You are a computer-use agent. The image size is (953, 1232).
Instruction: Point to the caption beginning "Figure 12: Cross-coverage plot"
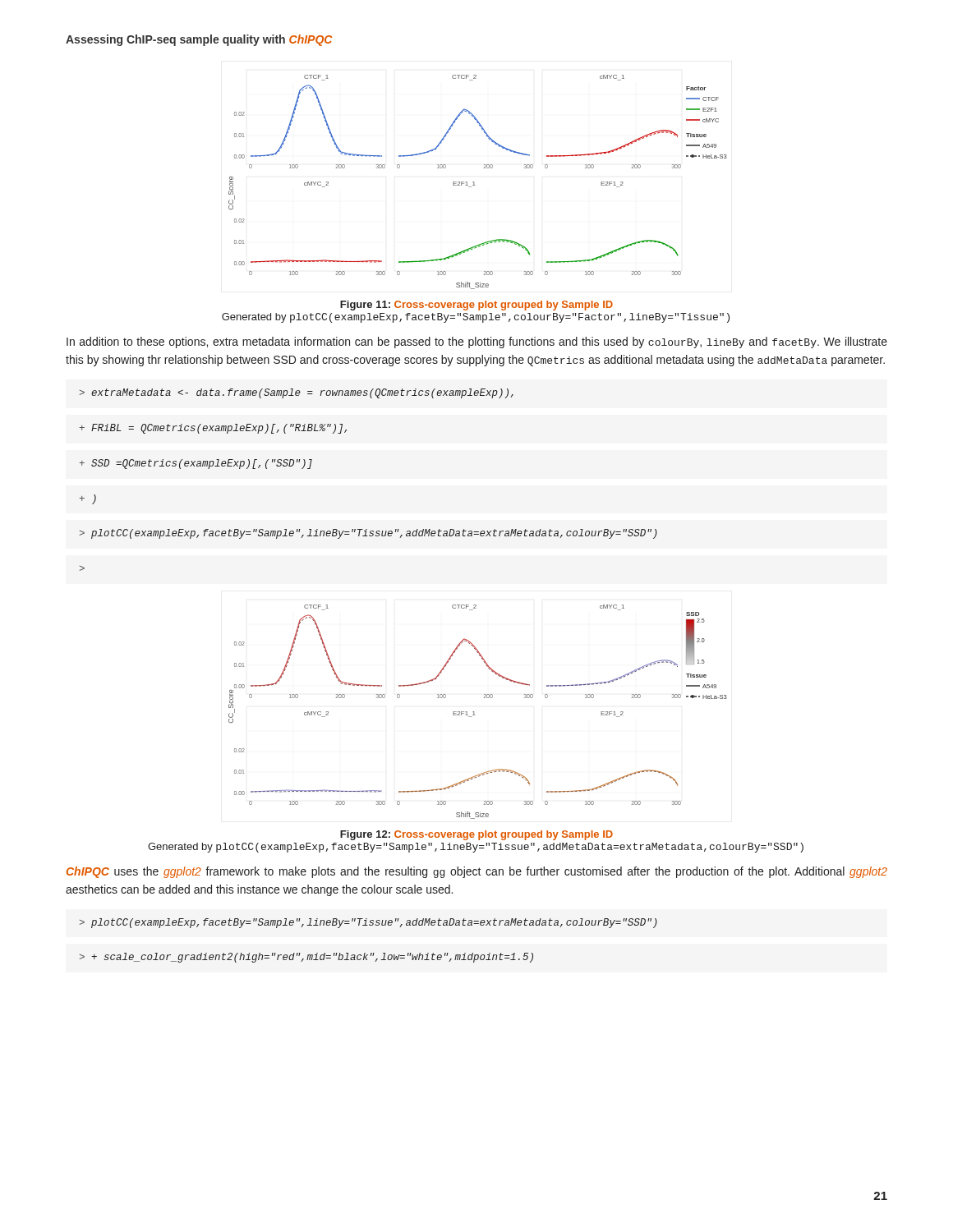[x=476, y=840]
